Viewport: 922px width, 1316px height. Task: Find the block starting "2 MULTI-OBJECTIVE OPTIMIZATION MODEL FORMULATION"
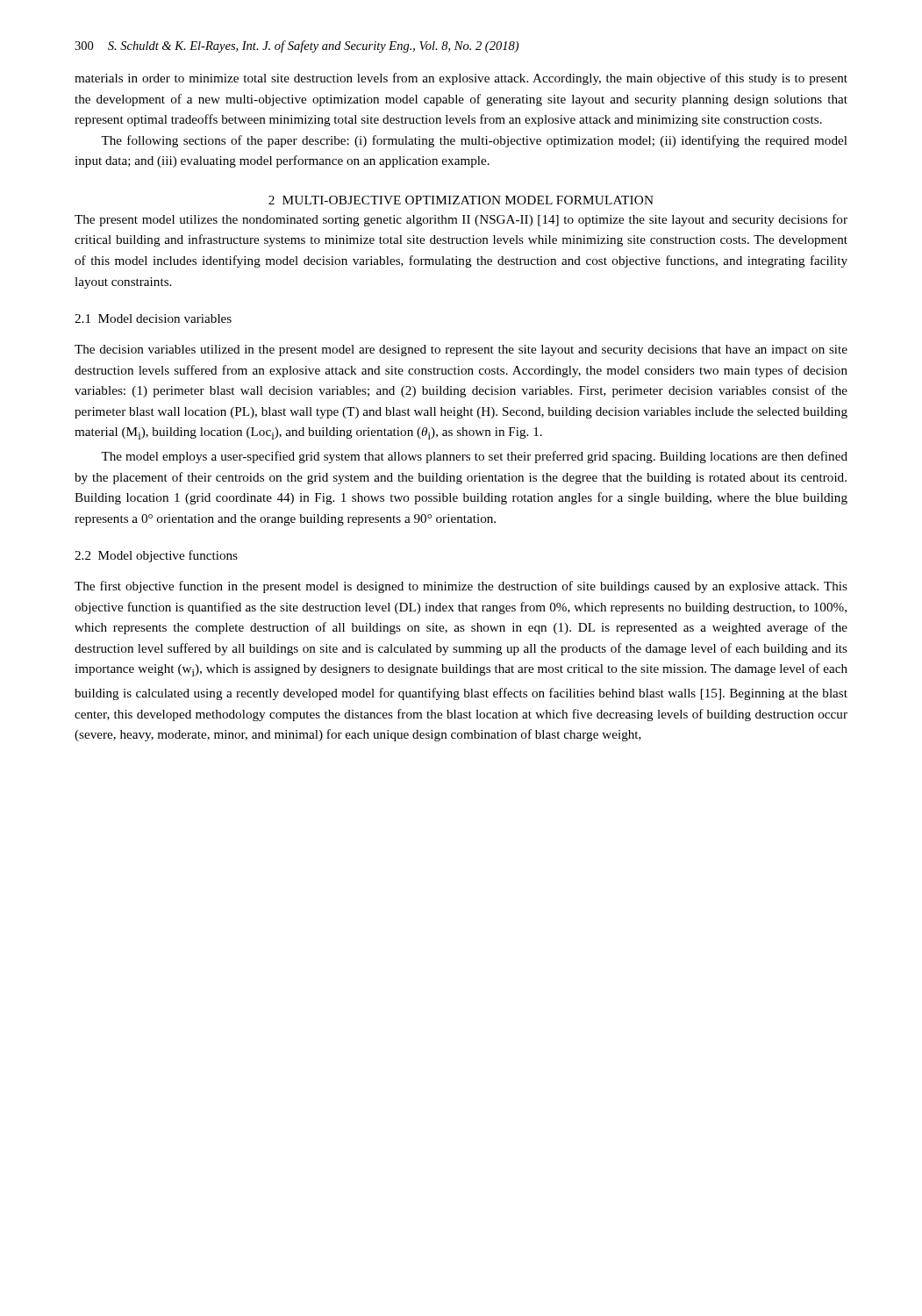[x=461, y=199]
